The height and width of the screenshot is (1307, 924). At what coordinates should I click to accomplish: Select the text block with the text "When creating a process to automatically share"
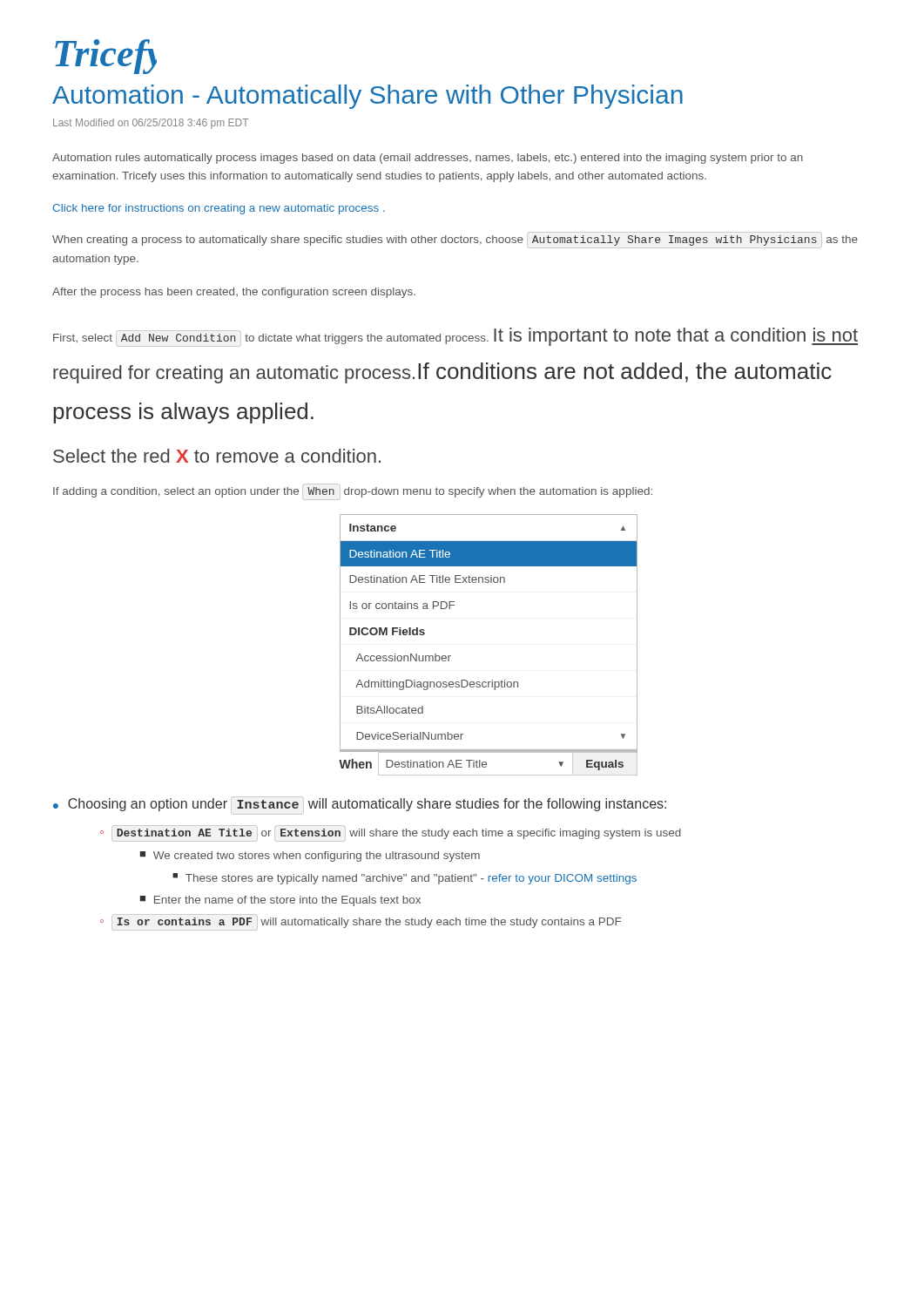455,248
